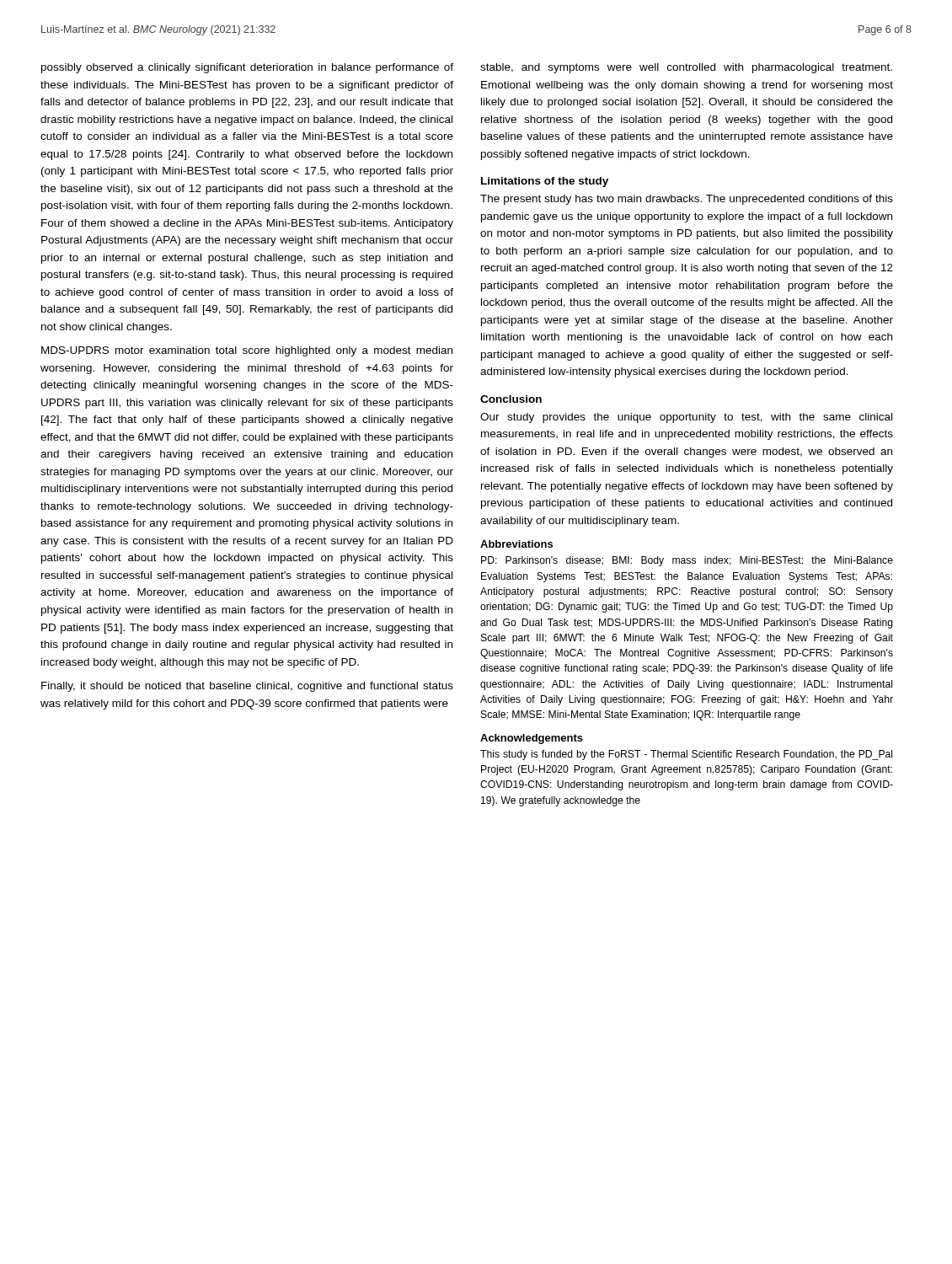952x1264 pixels.
Task: Navigate to the text starting "Finally, it should be noticed that baseline"
Action: 247,695
